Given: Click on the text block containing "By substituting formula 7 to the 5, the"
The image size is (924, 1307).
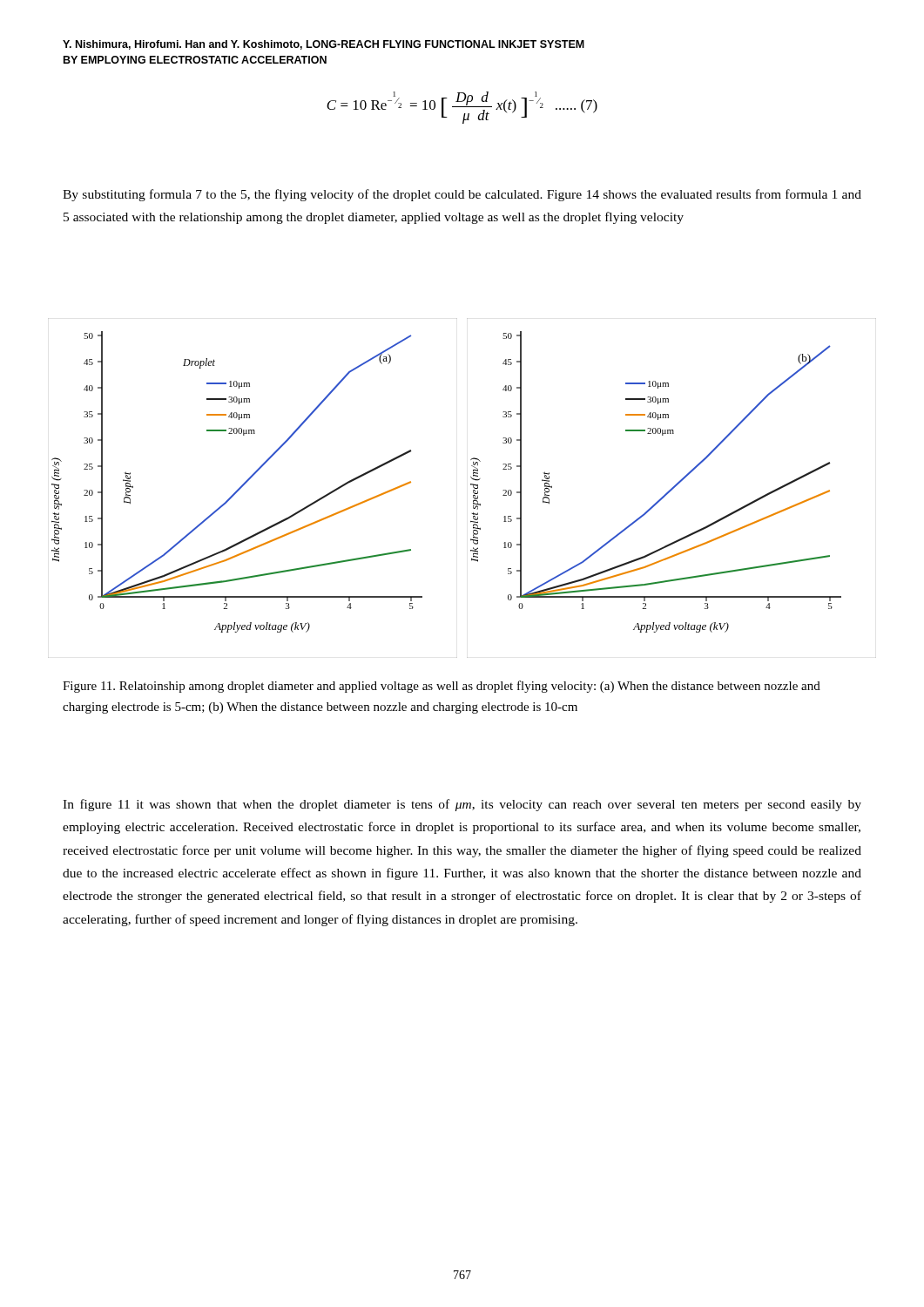Looking at the screenshot, I should pos(462,205).
